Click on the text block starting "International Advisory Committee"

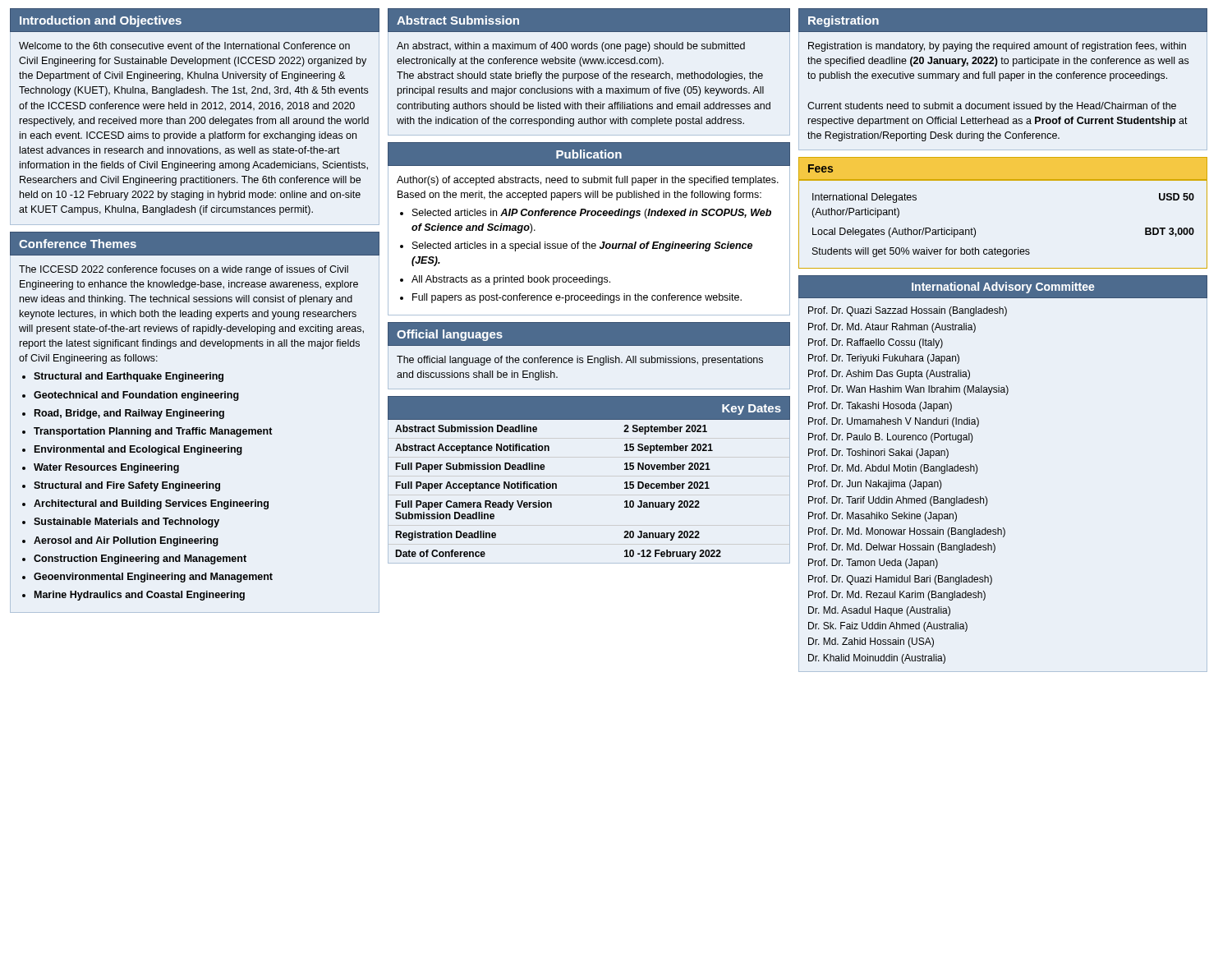(x=1003, y=287)
